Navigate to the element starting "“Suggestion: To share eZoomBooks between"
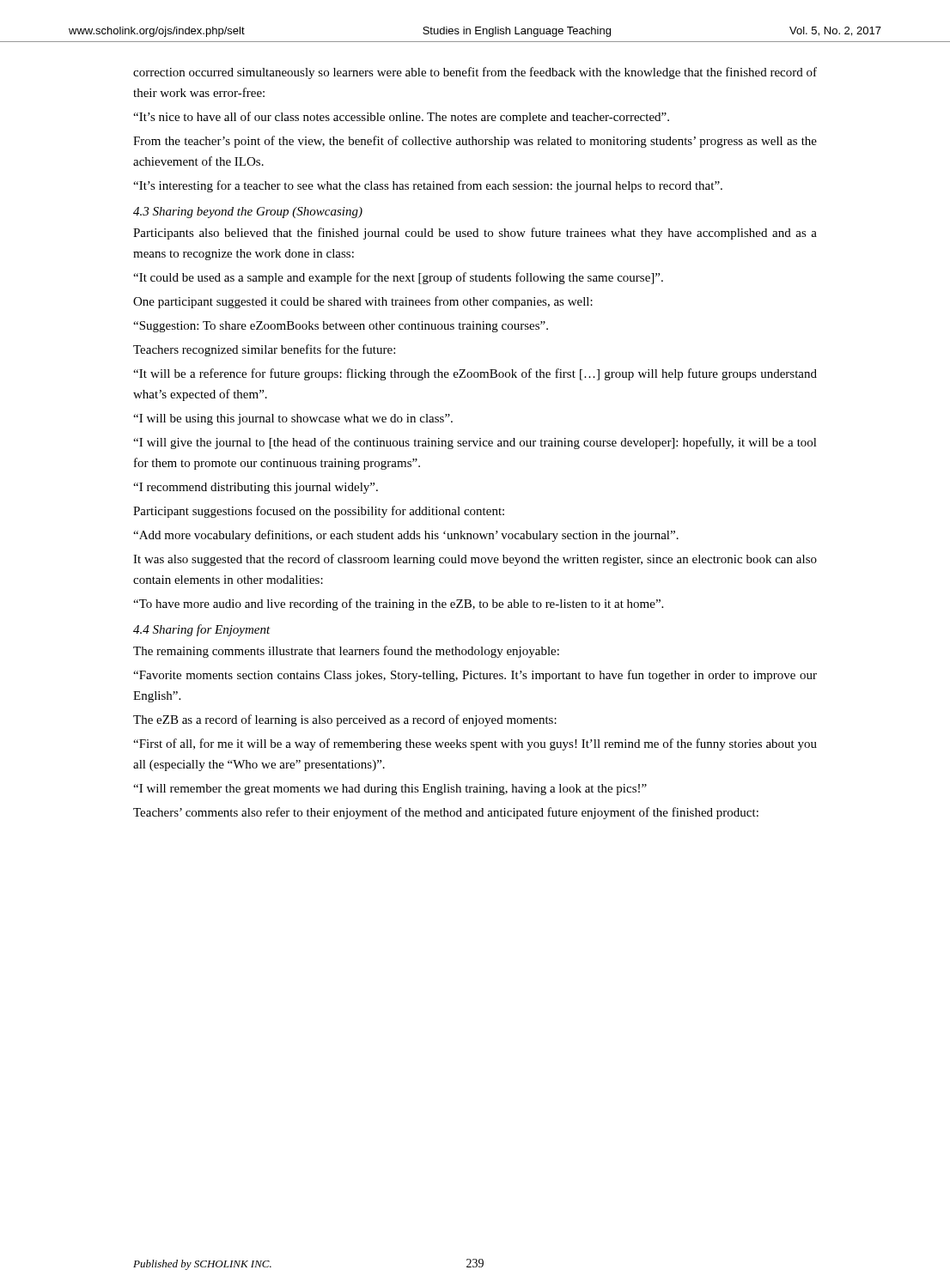 point(341,325)
